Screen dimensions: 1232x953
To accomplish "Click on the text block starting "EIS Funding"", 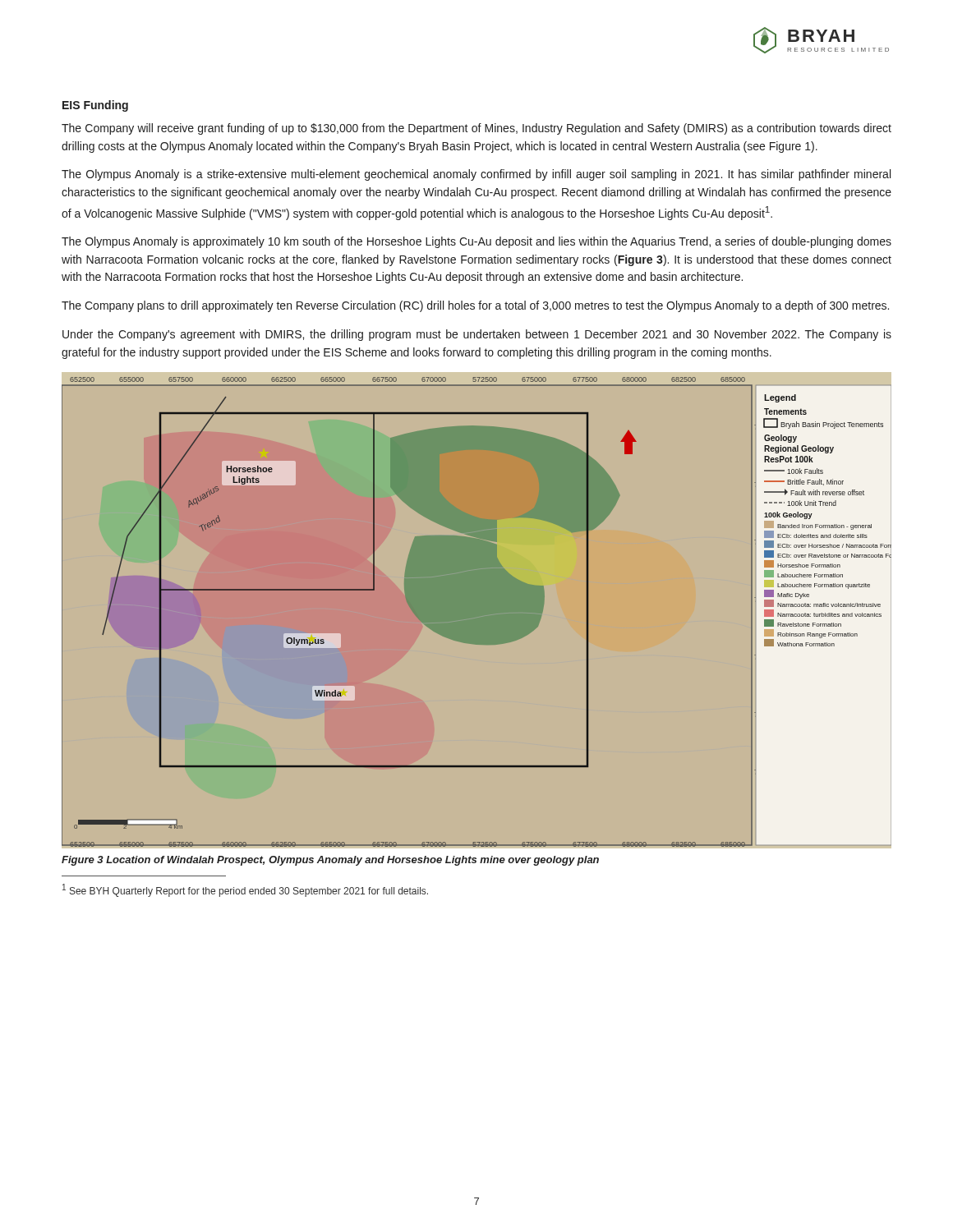I will click(x=95, y=105).
